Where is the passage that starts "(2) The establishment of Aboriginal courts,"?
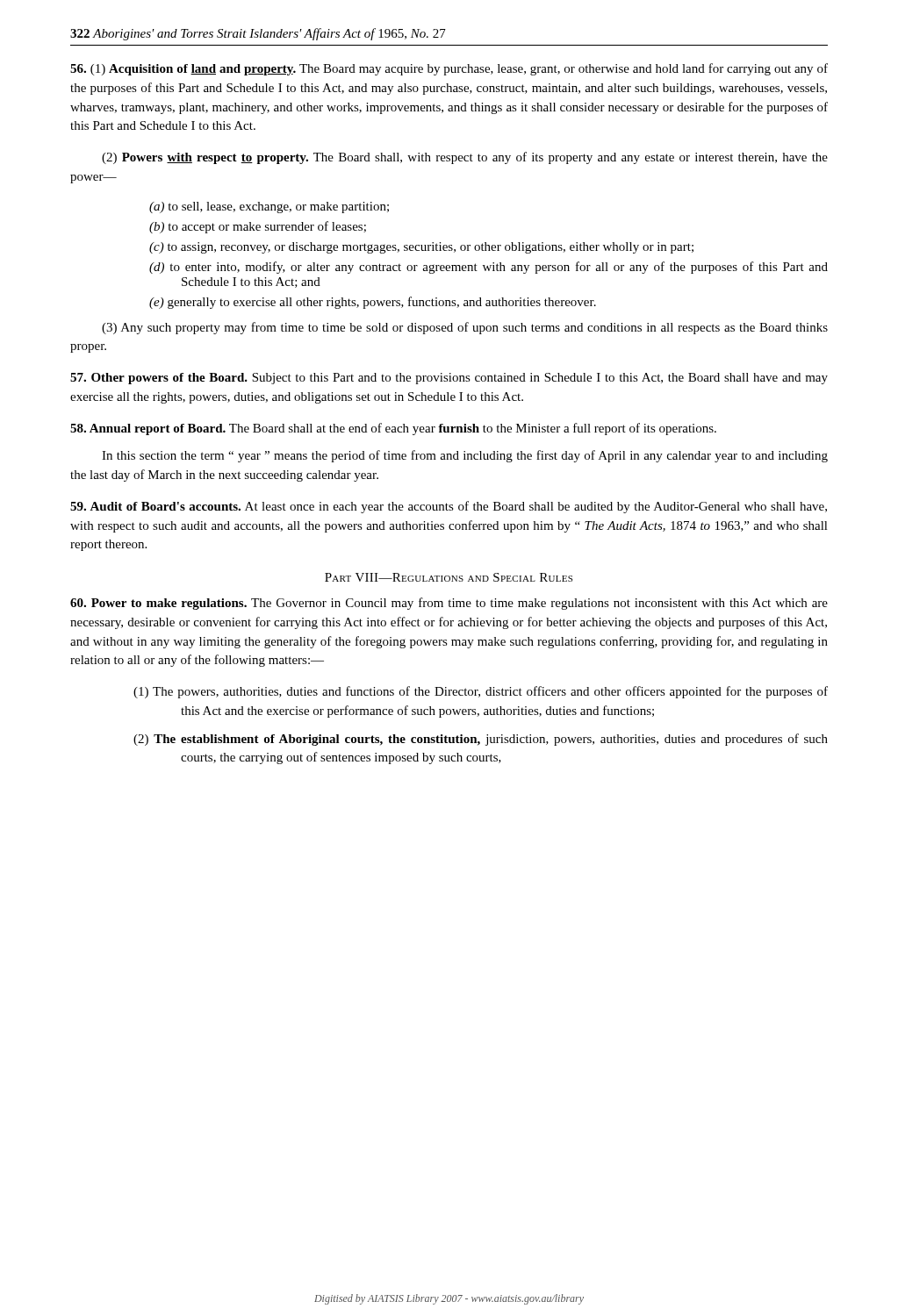The image size is (898, 1316). (481, 748)
